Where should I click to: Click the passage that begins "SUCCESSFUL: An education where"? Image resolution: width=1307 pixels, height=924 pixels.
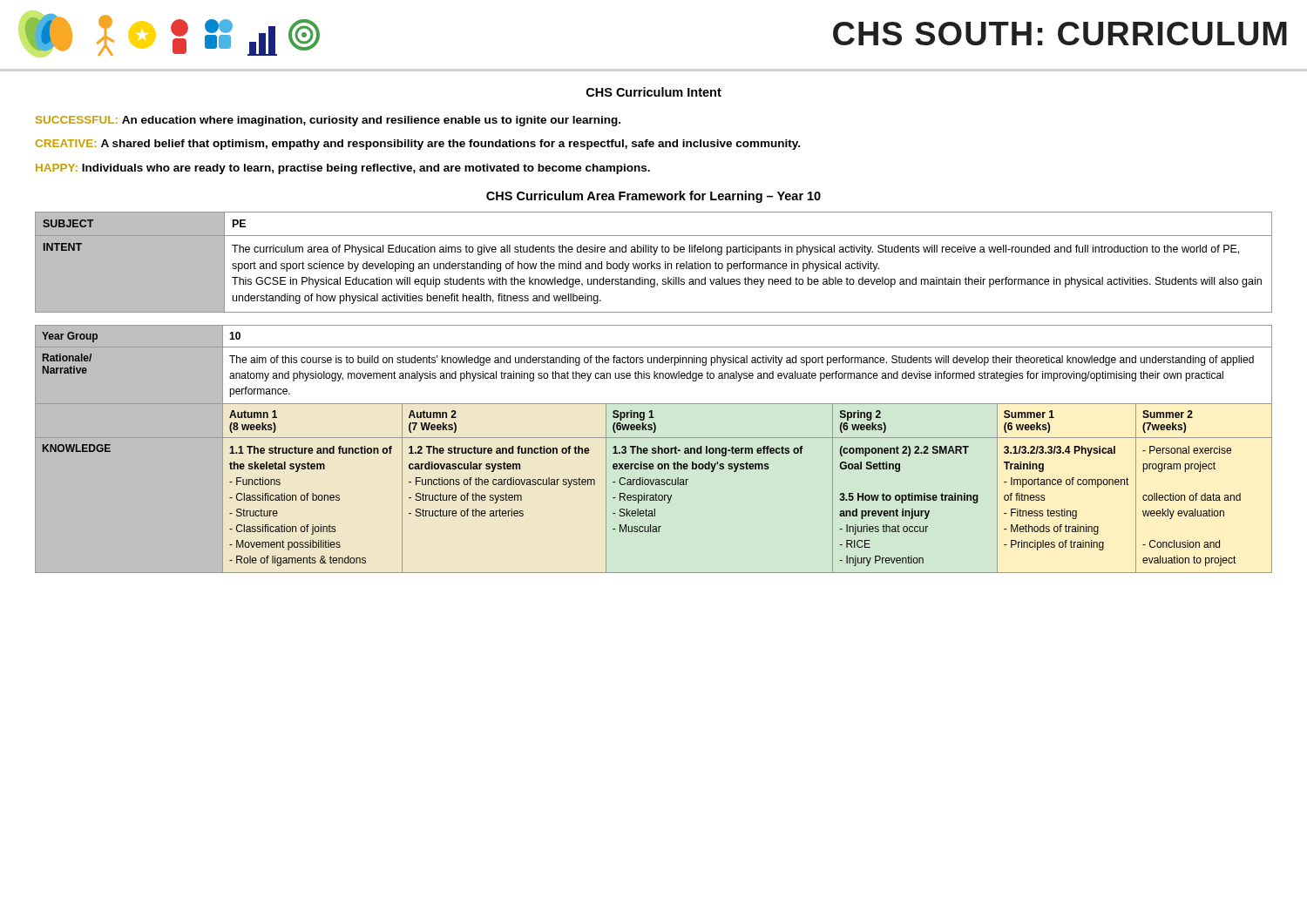click(x=328, y=120)
